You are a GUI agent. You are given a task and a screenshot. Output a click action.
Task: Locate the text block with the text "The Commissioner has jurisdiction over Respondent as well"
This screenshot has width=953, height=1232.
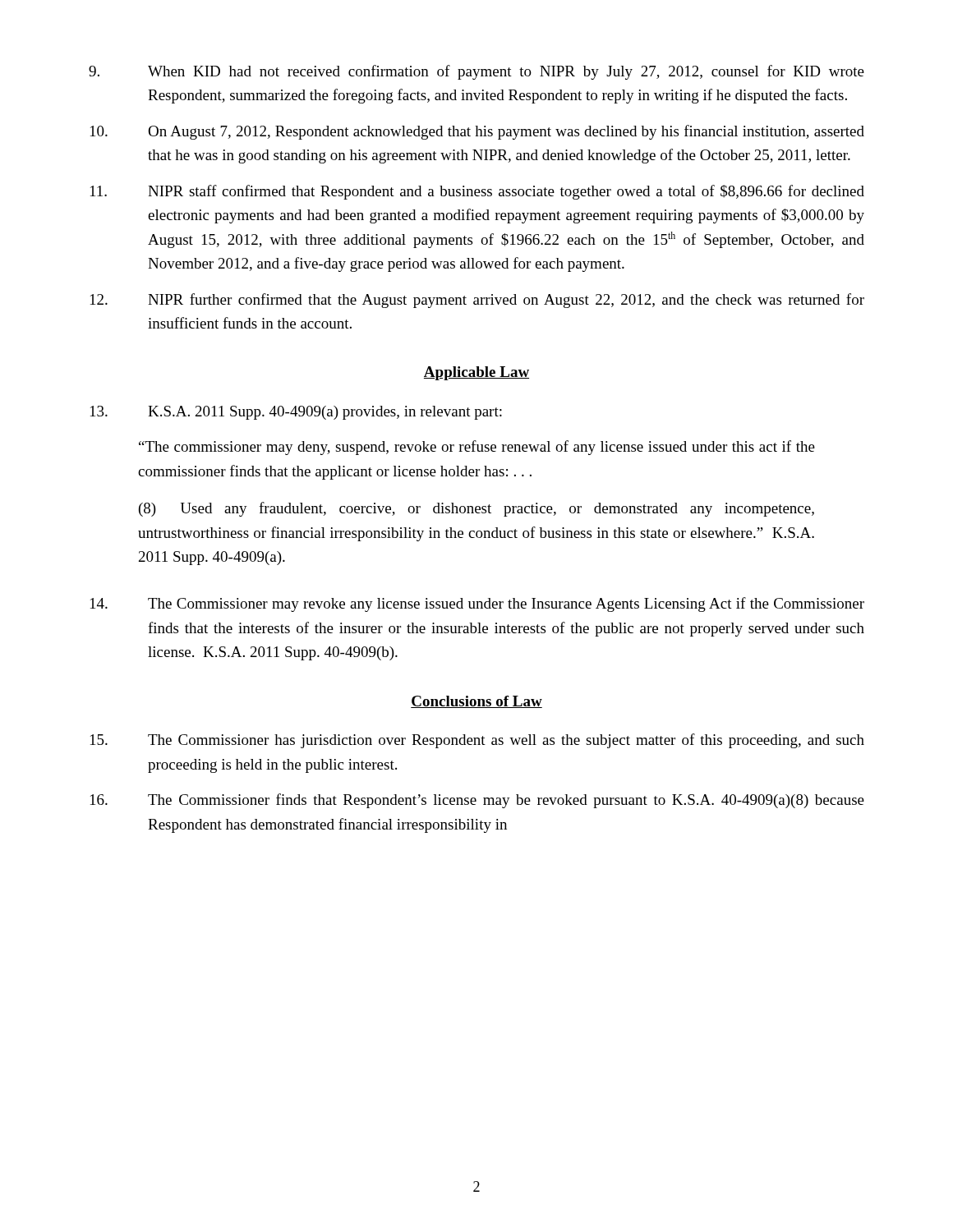pyautogui.click(x=476, y=752)
